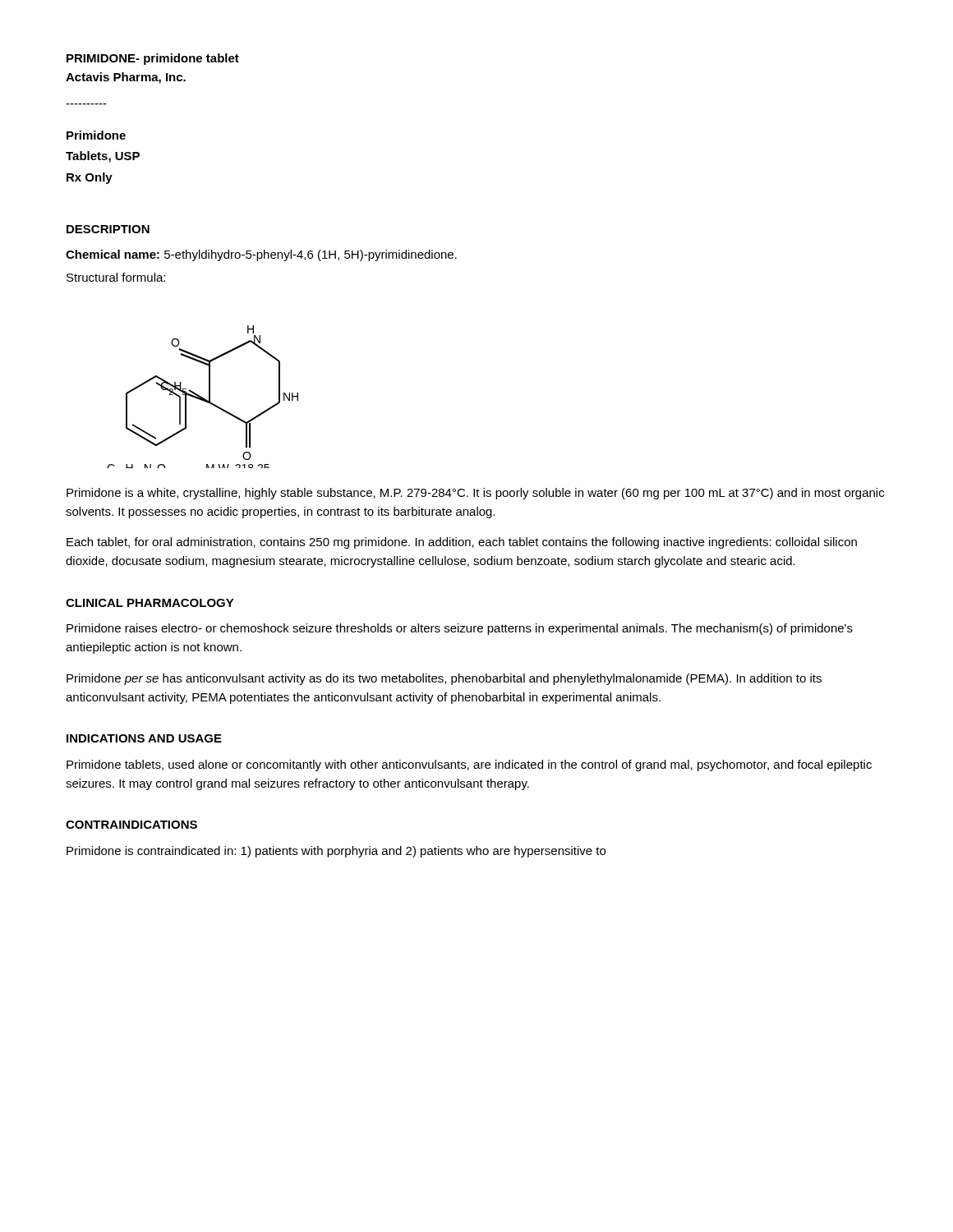Locate the illustration
Screen dimensions: 1232x953
tap(485, 382)
